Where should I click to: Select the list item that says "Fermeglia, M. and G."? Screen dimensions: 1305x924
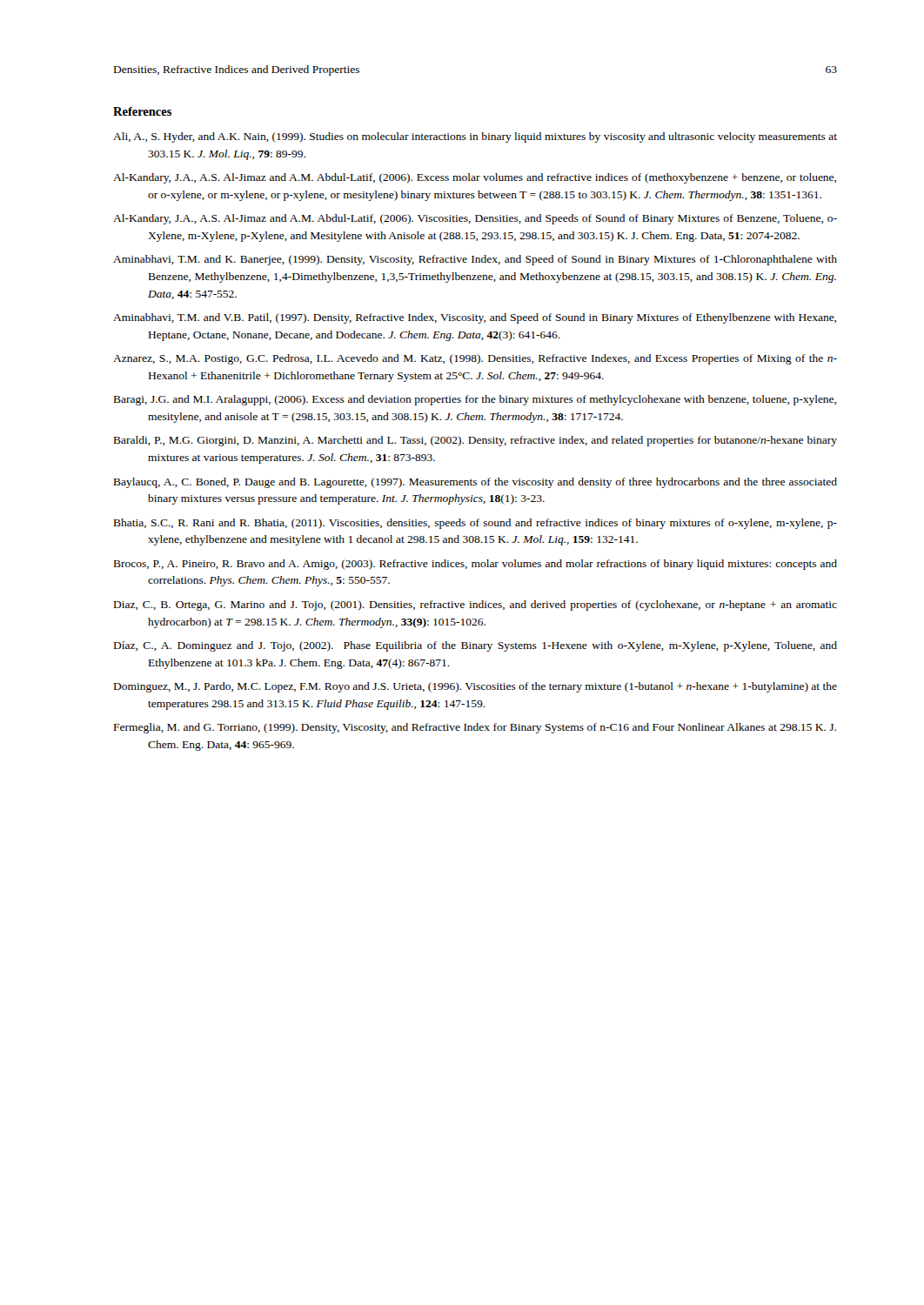click(475, 736)
